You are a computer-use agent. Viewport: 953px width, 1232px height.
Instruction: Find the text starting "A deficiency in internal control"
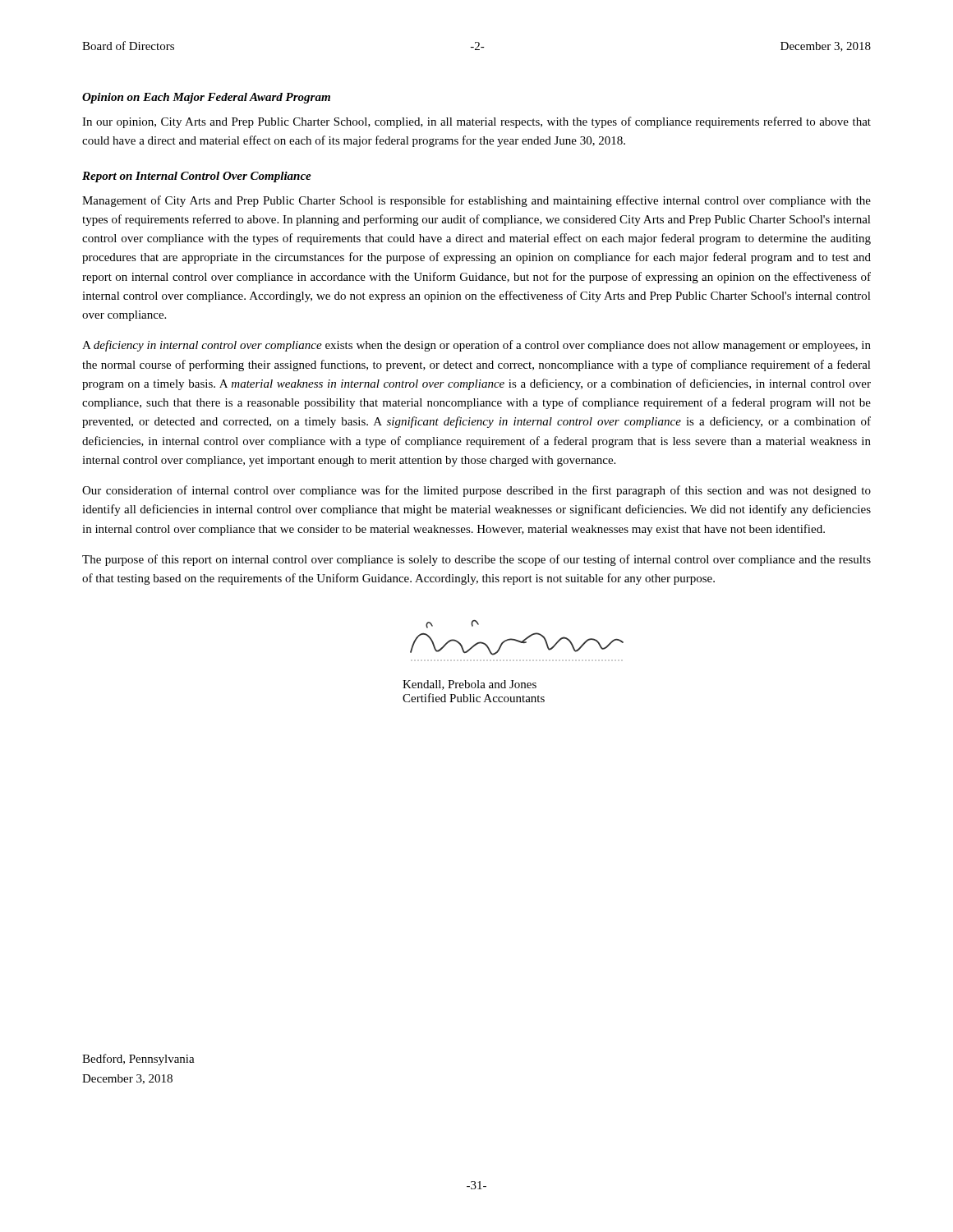(476, 402)
